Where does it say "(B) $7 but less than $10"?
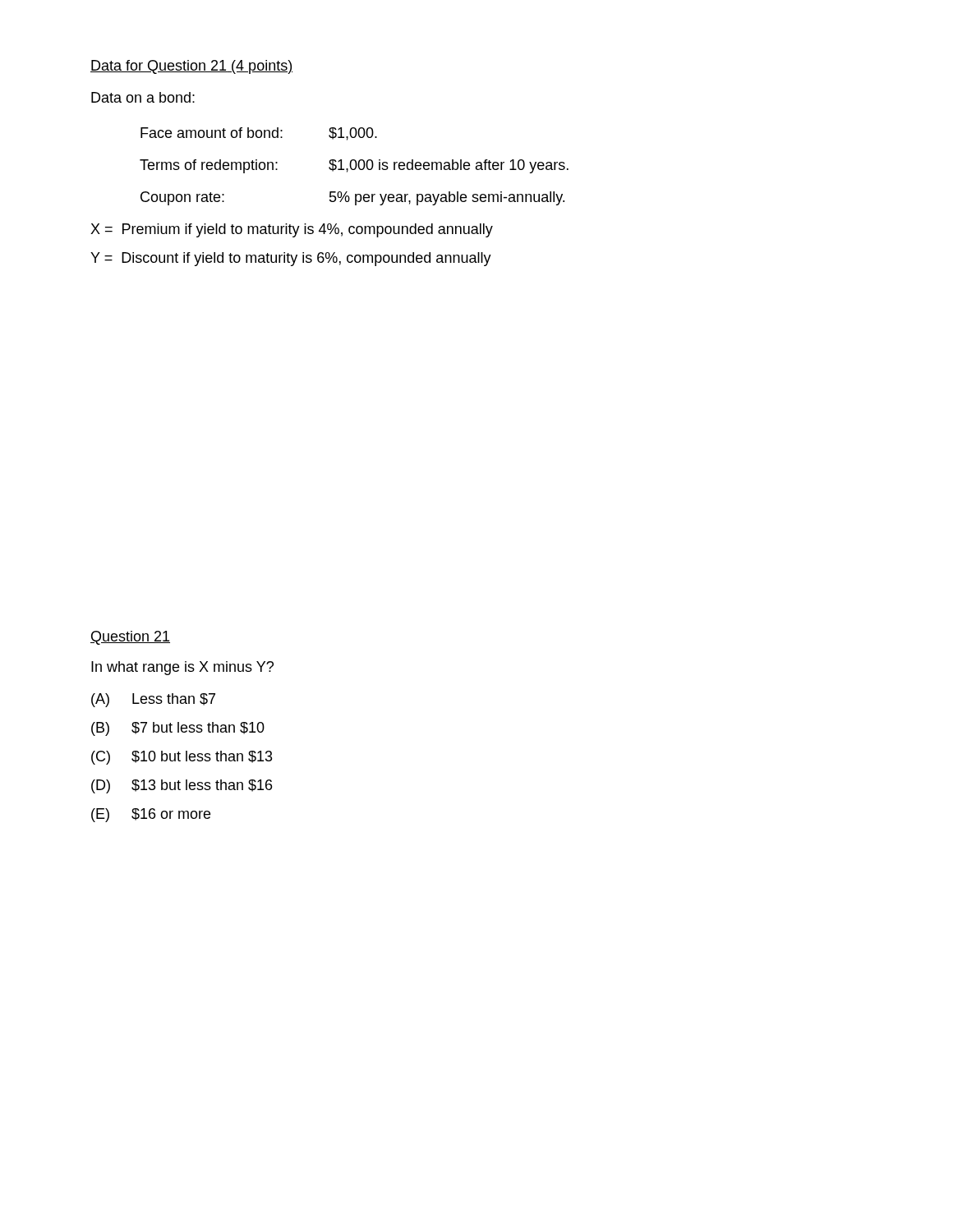 177,728
